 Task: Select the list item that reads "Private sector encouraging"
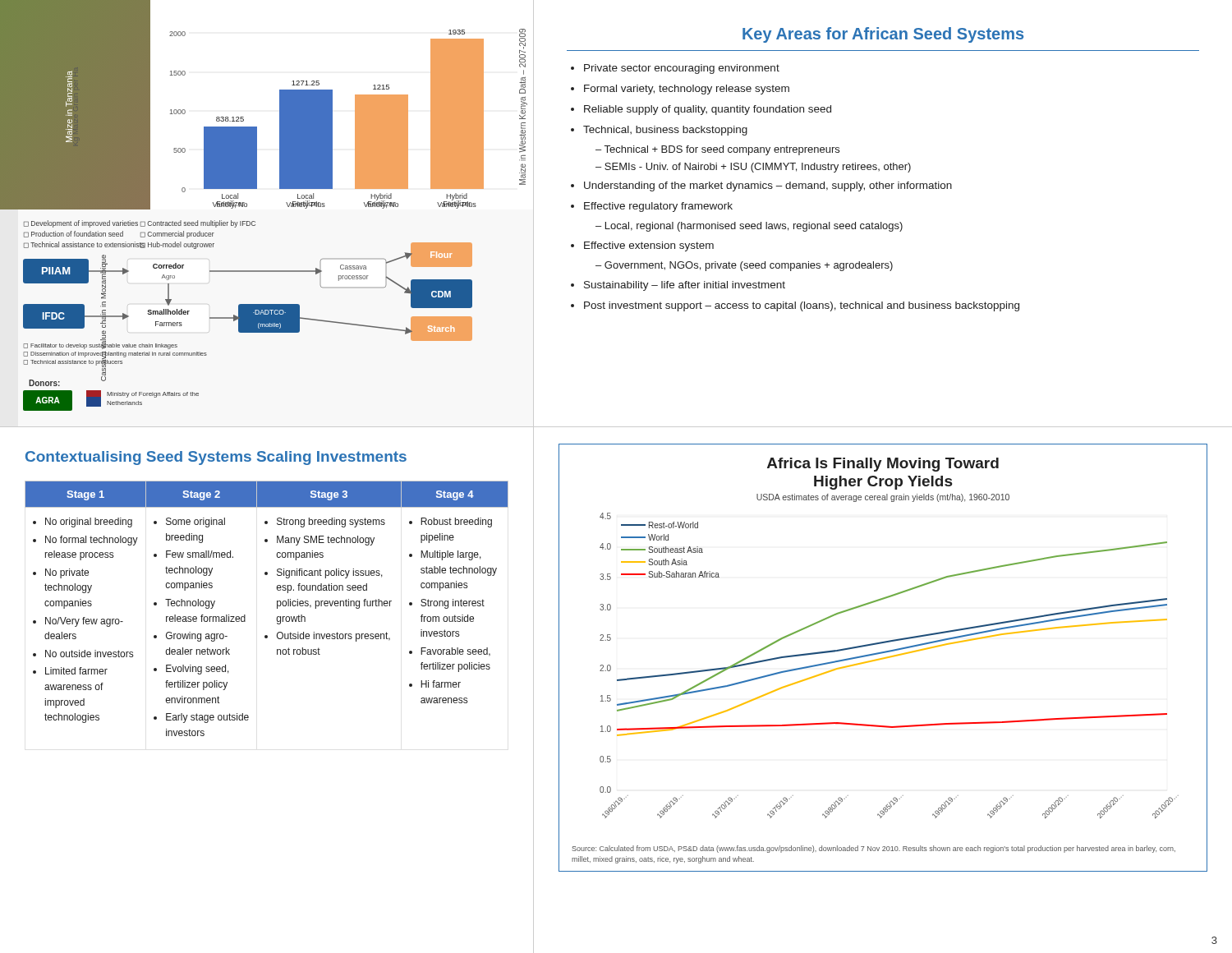[x=681, y=68]
